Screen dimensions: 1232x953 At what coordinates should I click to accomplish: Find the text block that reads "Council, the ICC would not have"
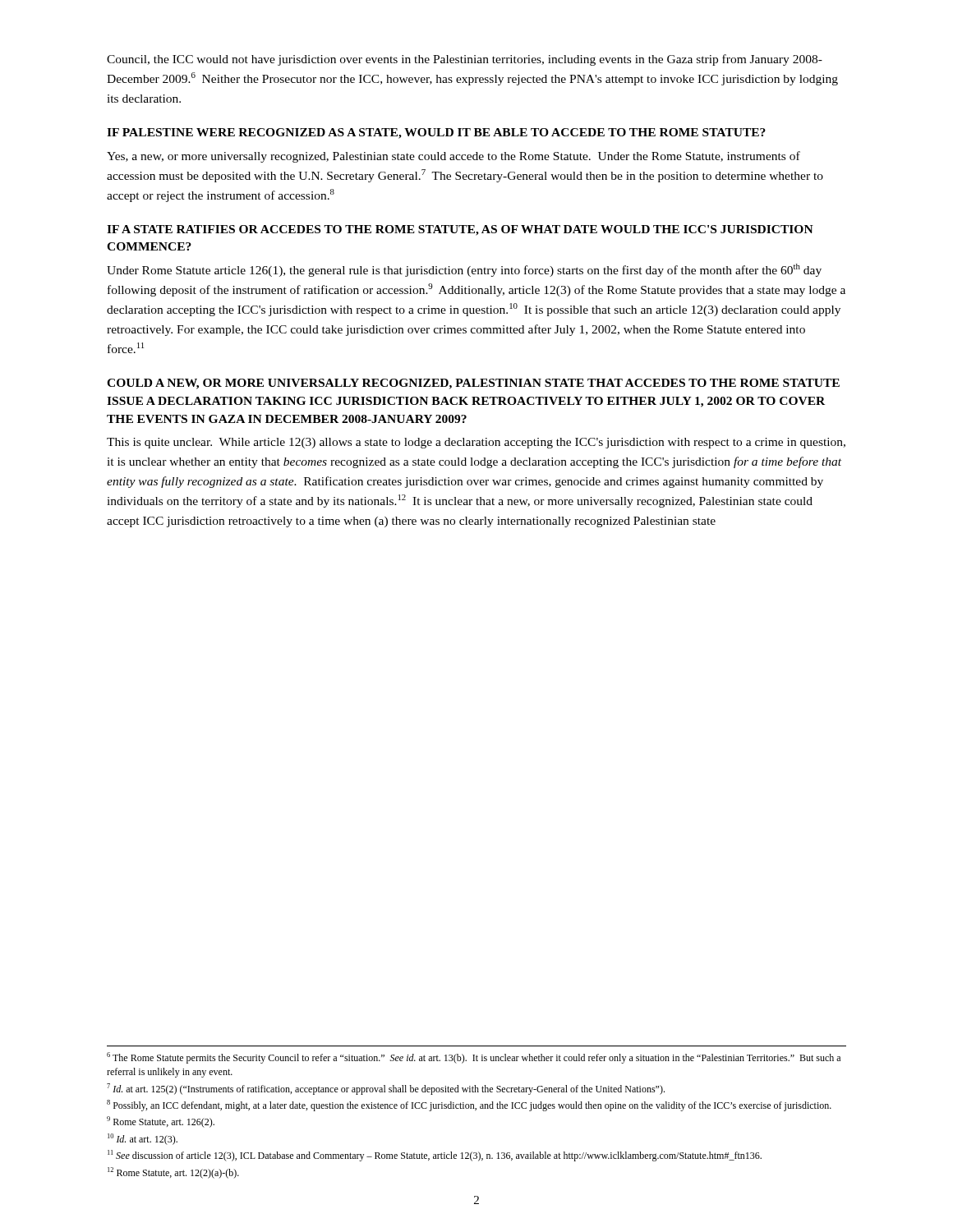tap(476, 79)
